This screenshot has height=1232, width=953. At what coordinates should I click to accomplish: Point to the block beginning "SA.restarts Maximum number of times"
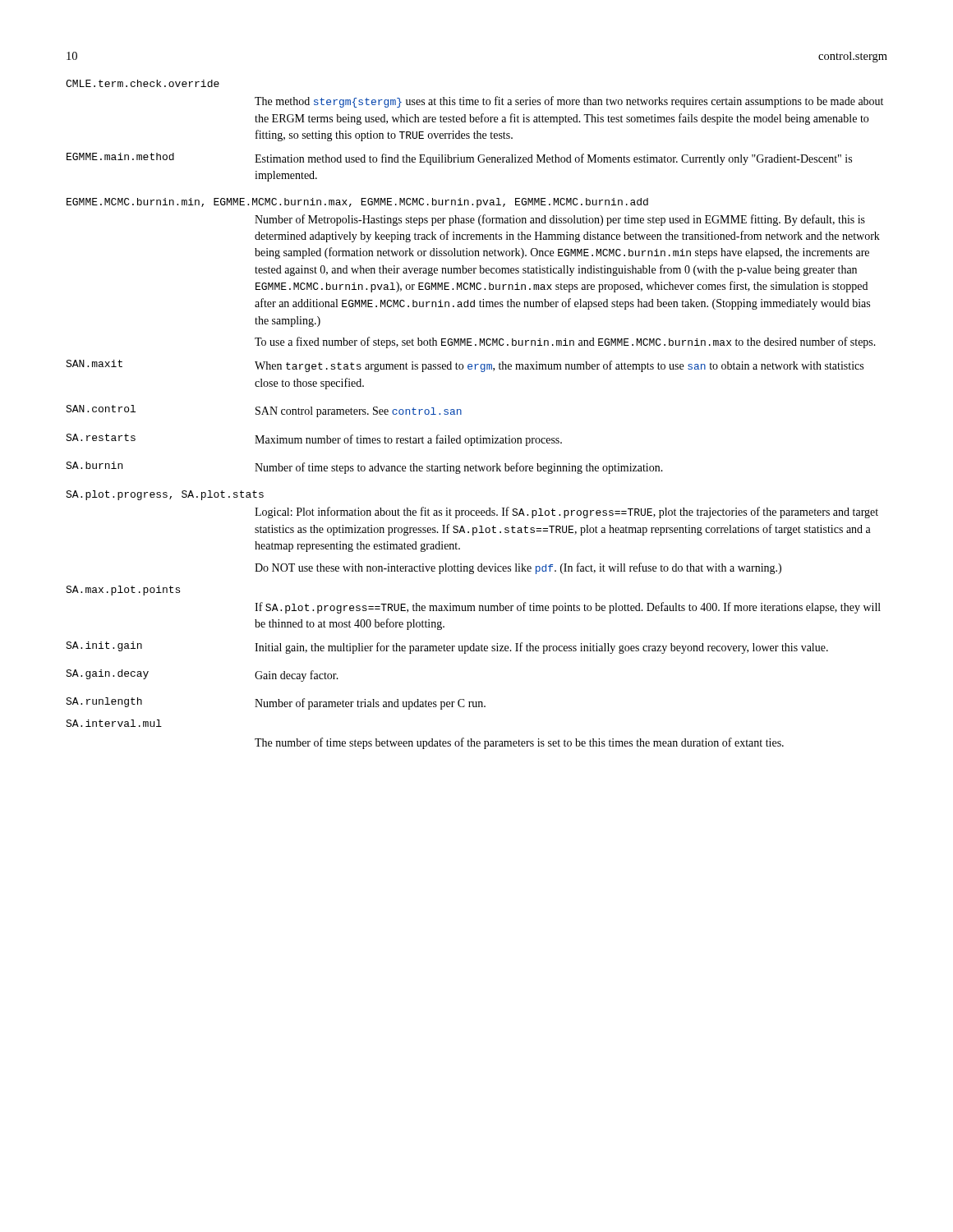click(476, 441)
